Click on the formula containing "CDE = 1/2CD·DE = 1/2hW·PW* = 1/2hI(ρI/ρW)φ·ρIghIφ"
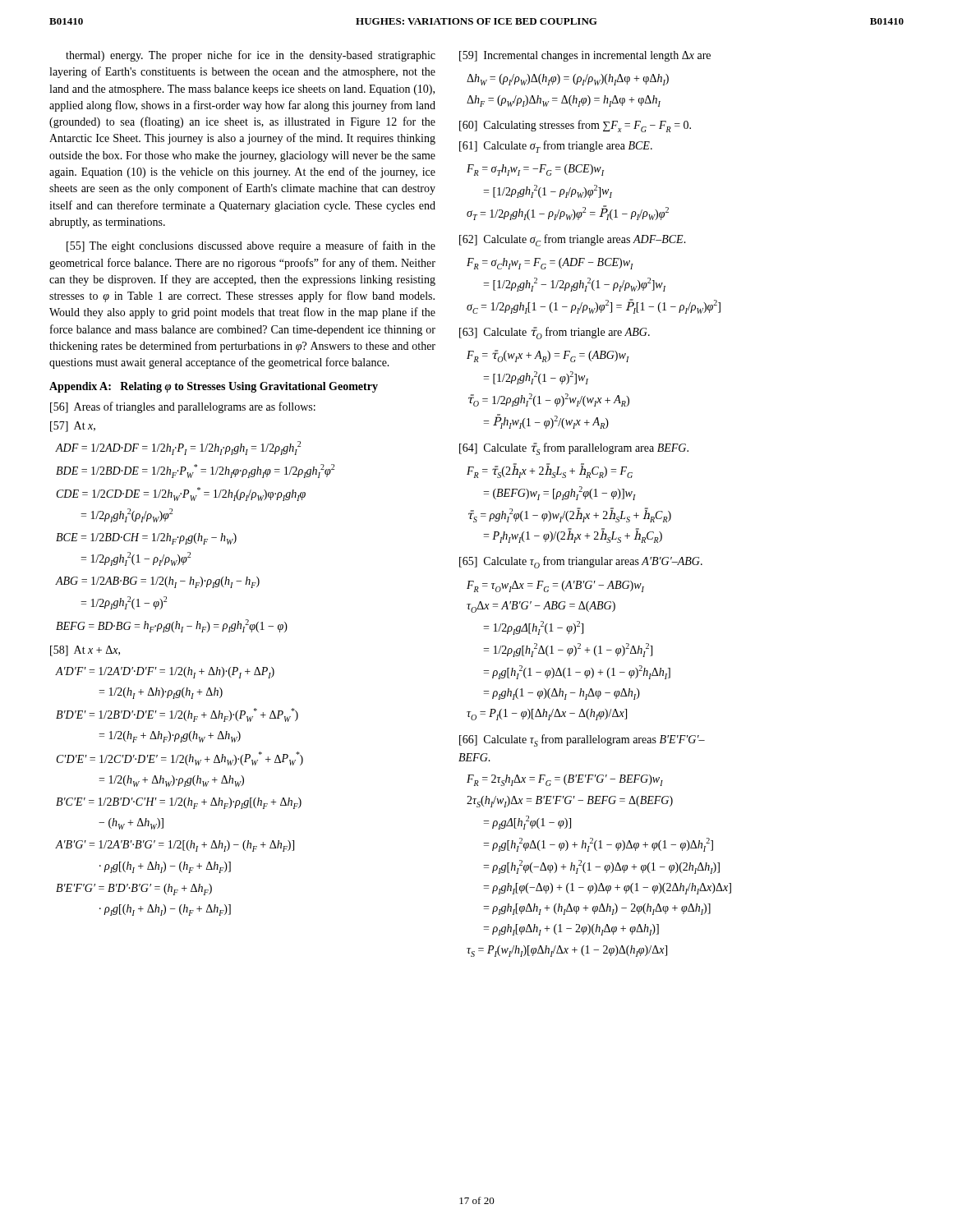The image size is (953, 1232). point(246,505)
